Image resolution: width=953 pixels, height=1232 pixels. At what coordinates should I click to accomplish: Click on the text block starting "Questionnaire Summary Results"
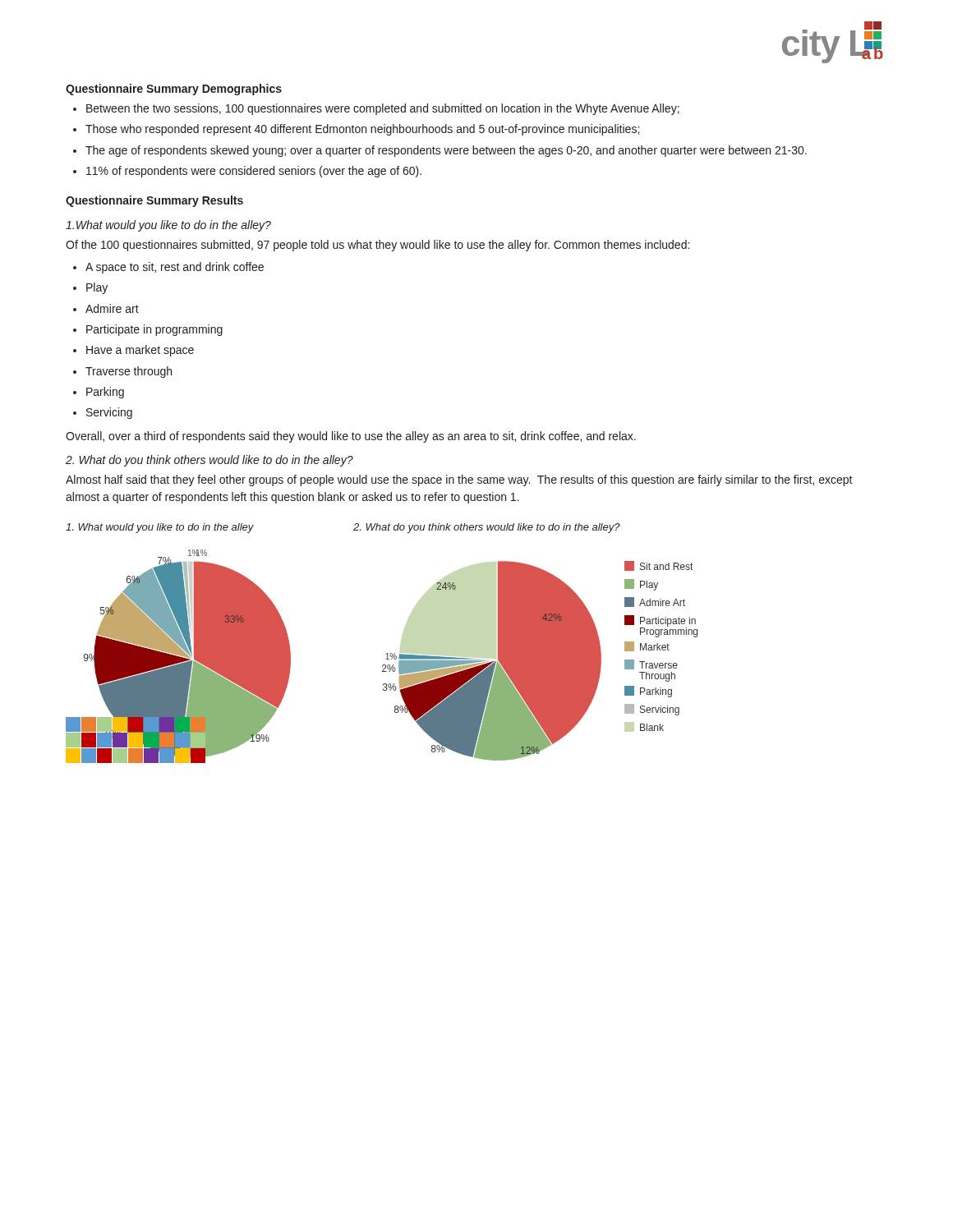[155, 201]
